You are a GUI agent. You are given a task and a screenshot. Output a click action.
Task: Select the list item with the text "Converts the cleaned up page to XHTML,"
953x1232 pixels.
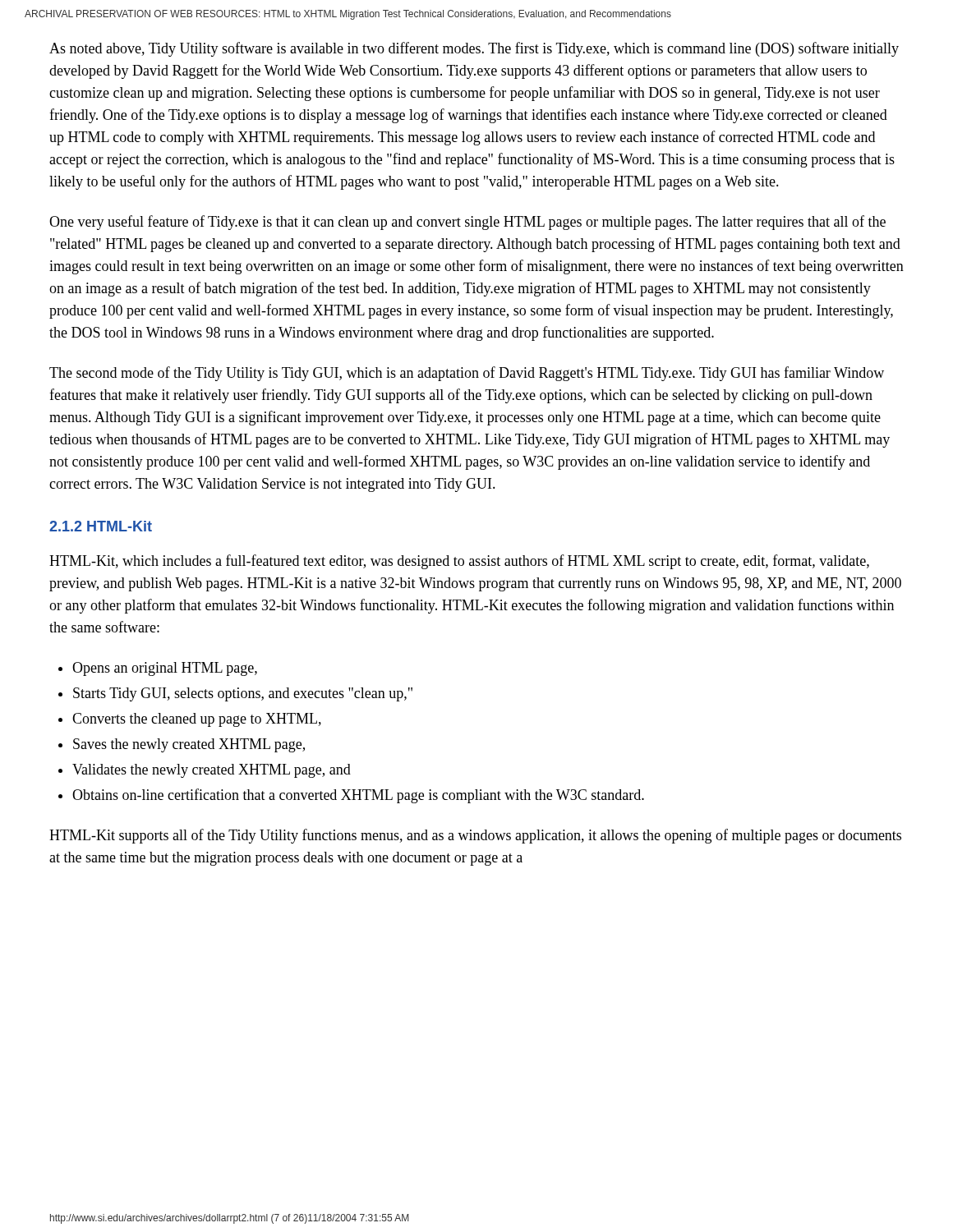click(x=197, y=719)
